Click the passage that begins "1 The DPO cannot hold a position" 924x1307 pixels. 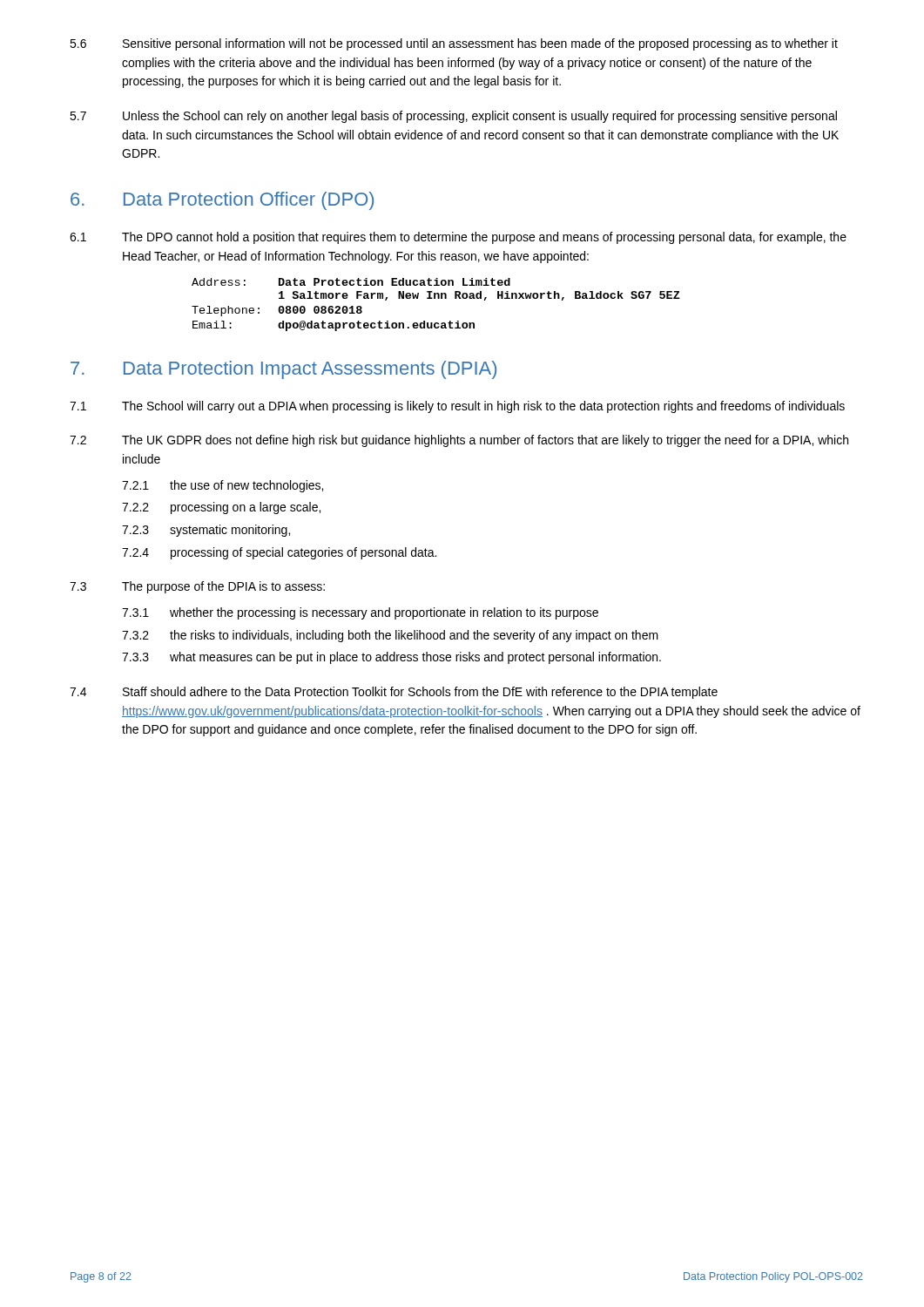click(466, 247)
